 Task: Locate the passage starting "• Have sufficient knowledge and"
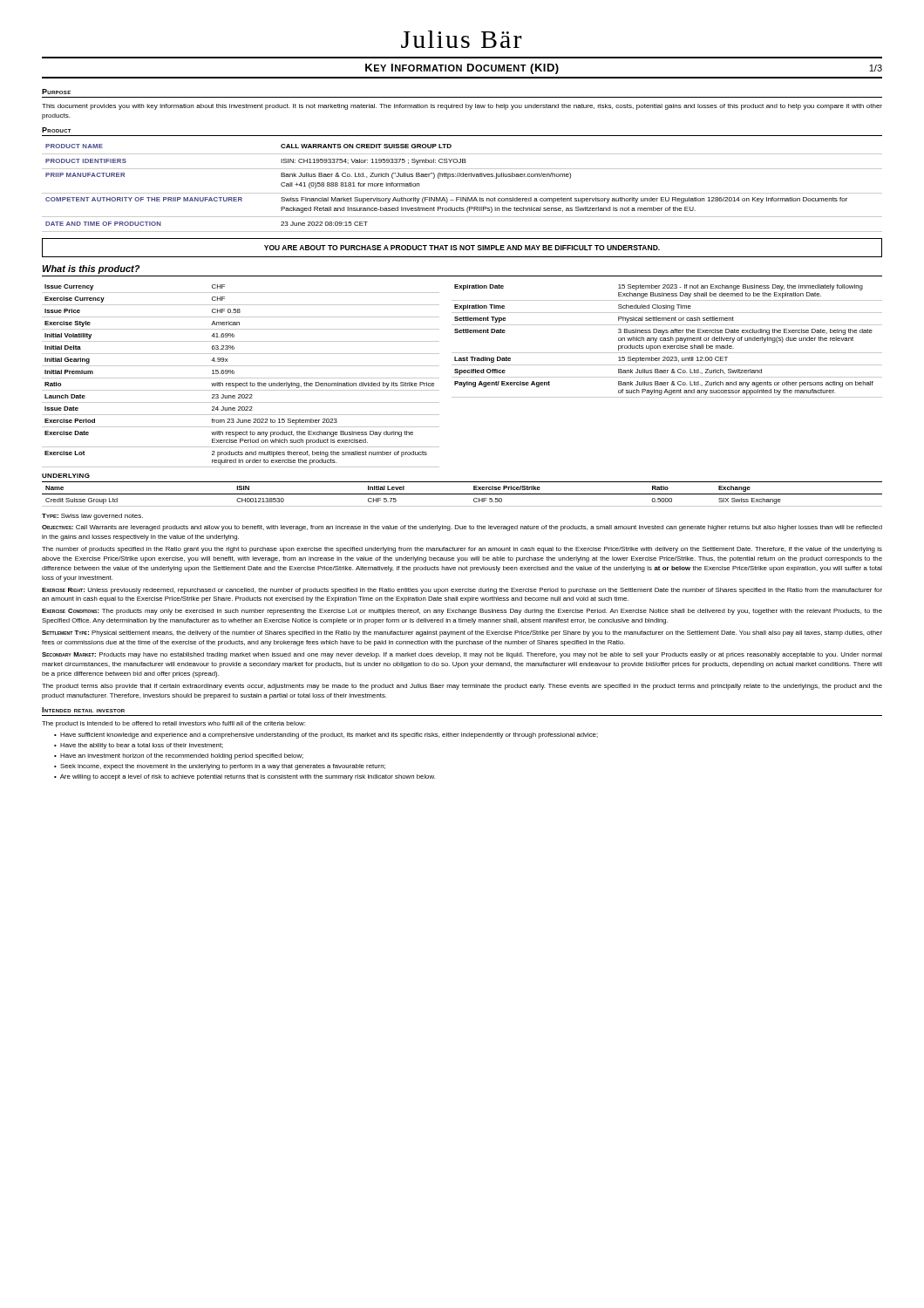pyautogui.click(x=326, y=735)
